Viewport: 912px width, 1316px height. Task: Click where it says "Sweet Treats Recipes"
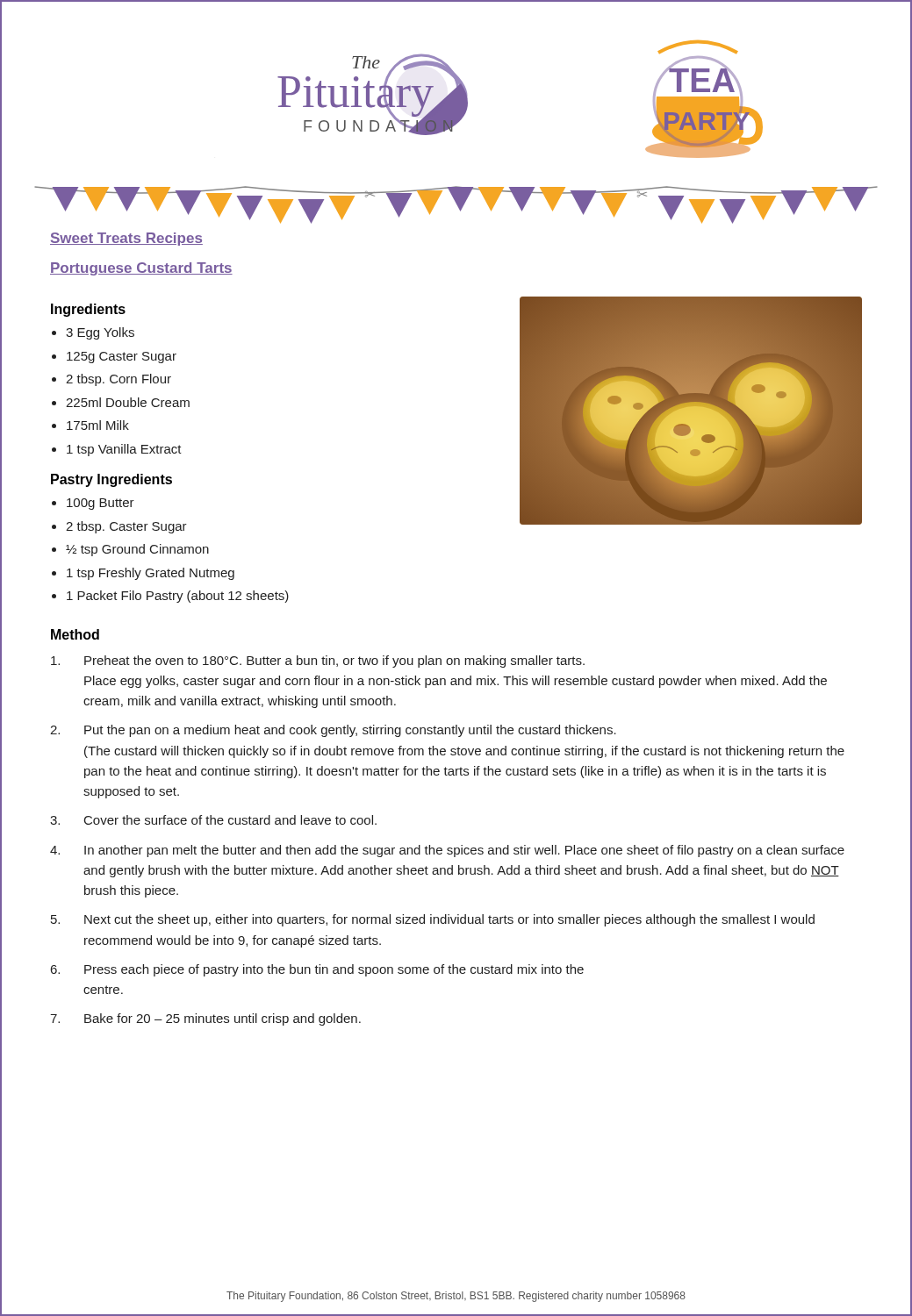pyautogui.click(x=126, y=238)
